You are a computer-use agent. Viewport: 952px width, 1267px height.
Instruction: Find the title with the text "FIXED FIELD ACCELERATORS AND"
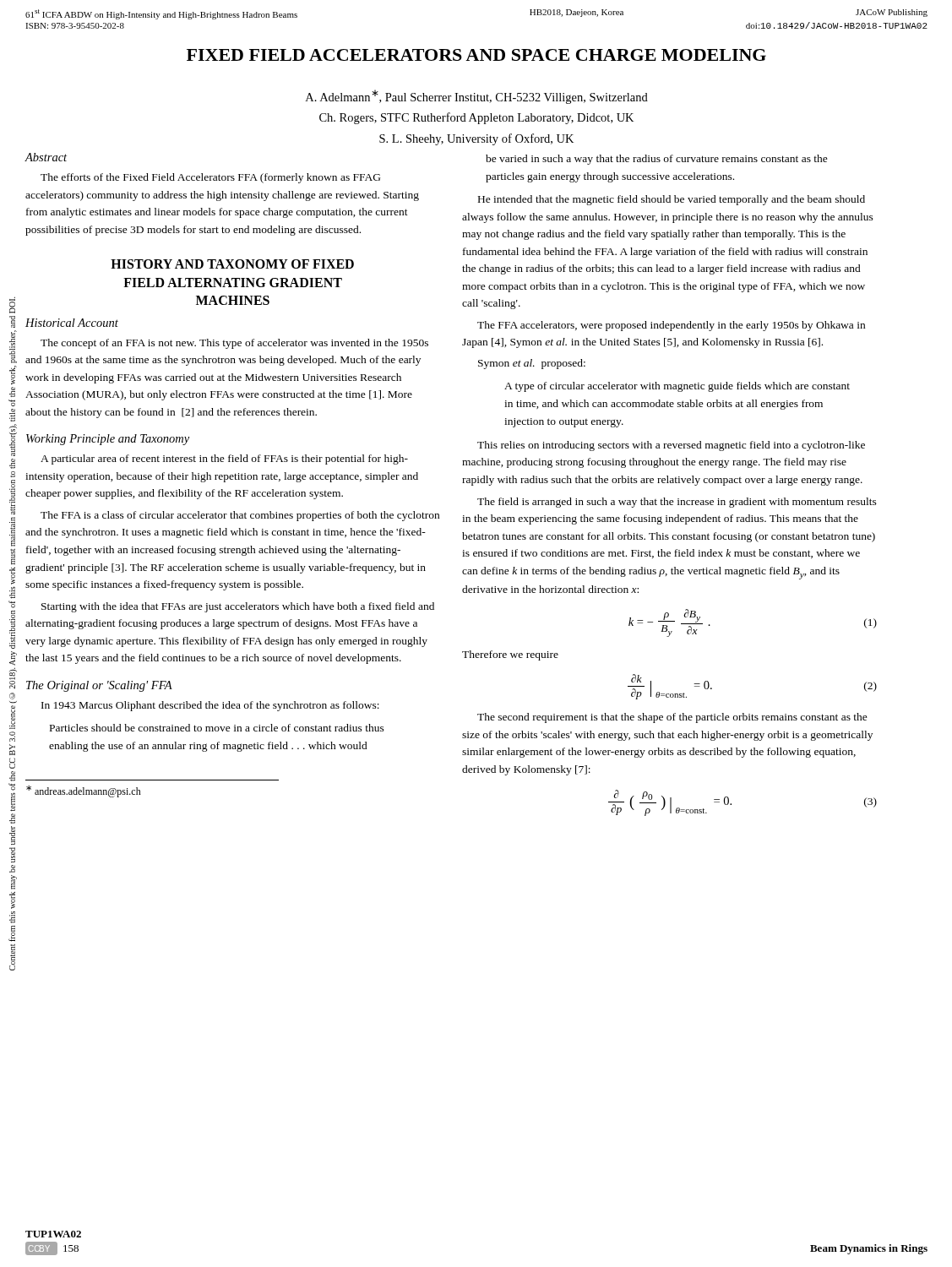pyautogui.click(x=476, y=54)
